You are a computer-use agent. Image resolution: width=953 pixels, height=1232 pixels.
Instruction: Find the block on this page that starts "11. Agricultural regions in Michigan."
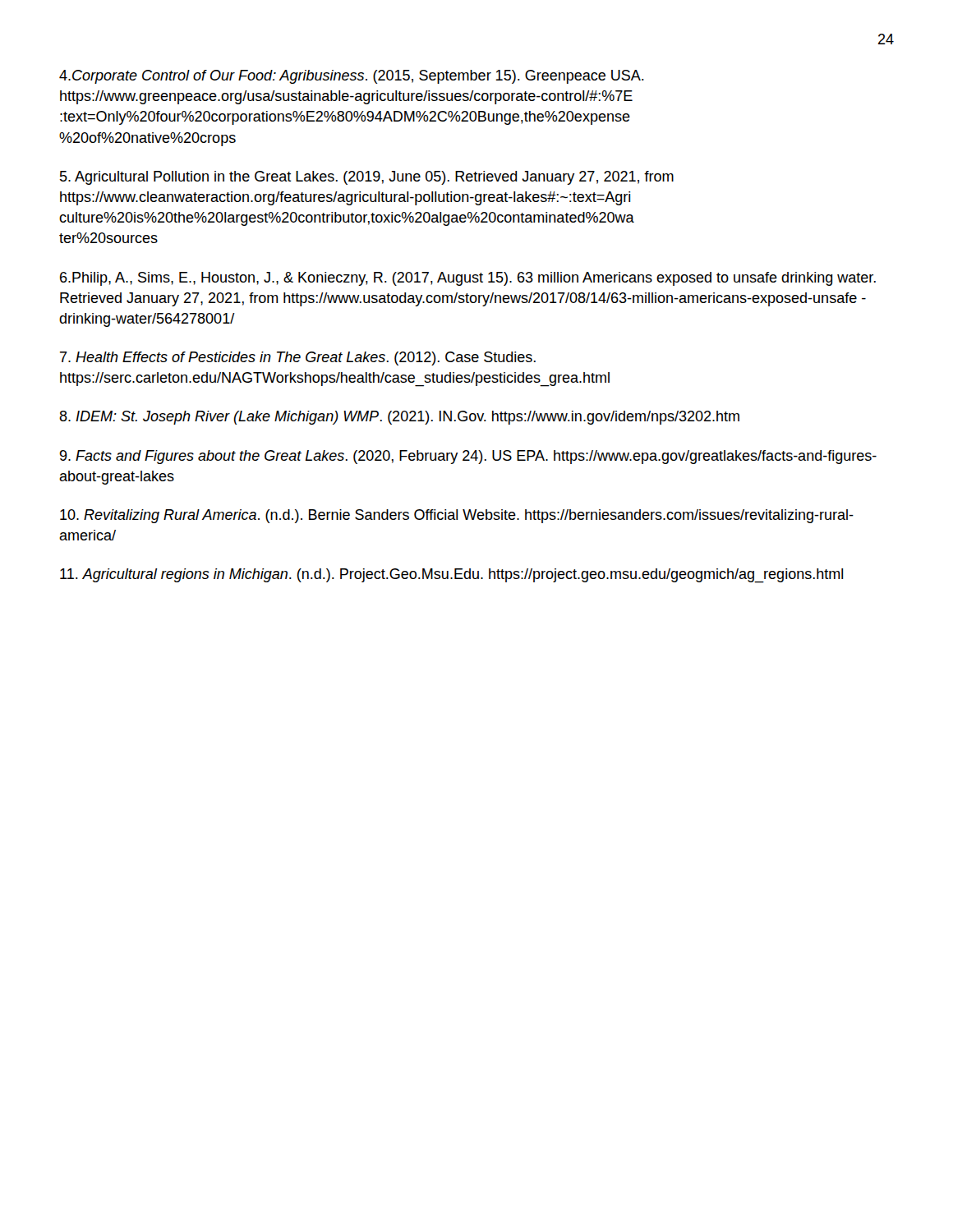(476, 575)
